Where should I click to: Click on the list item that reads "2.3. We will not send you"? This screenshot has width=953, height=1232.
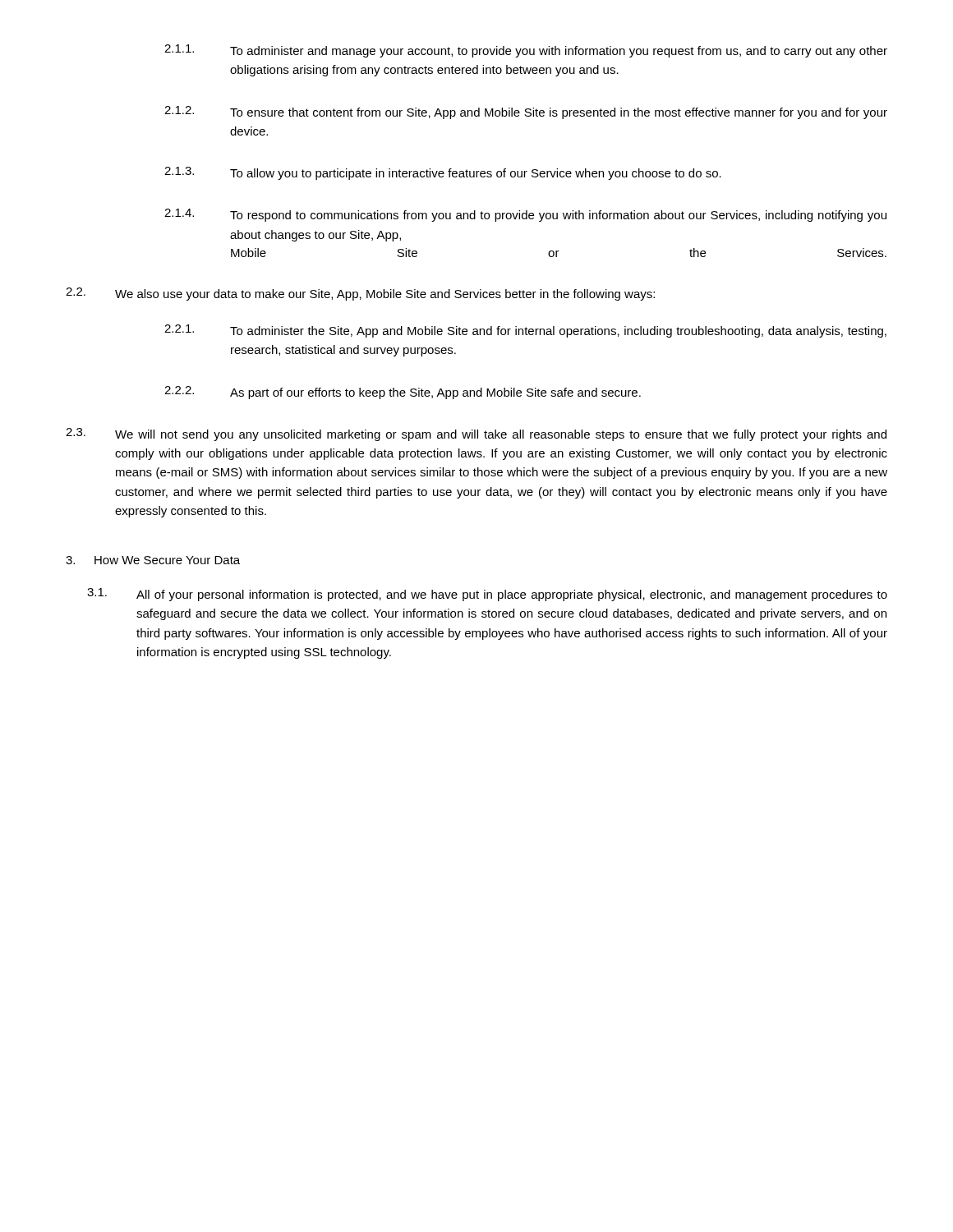point(476,472)
